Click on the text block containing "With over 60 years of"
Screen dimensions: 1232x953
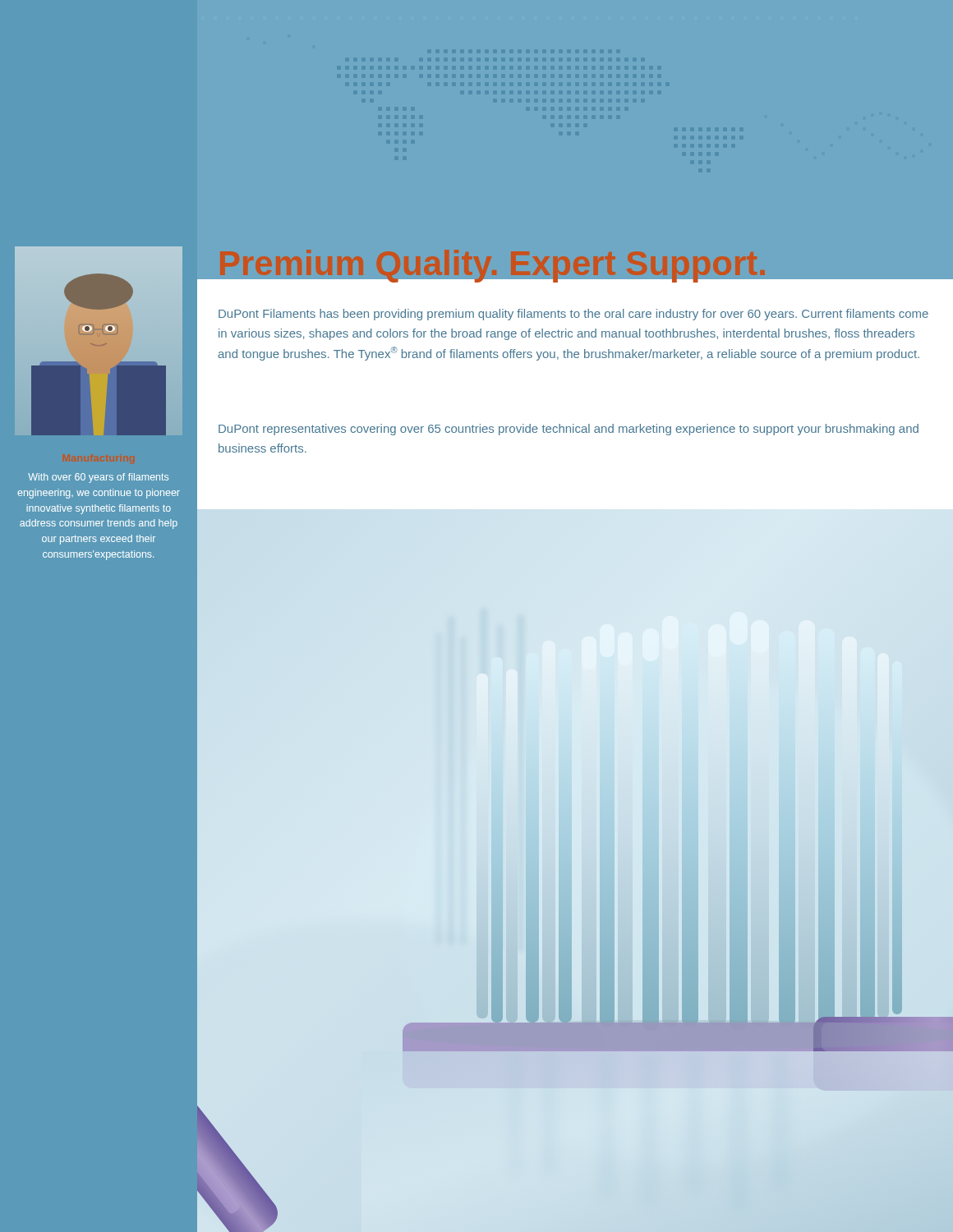point(99,516)
